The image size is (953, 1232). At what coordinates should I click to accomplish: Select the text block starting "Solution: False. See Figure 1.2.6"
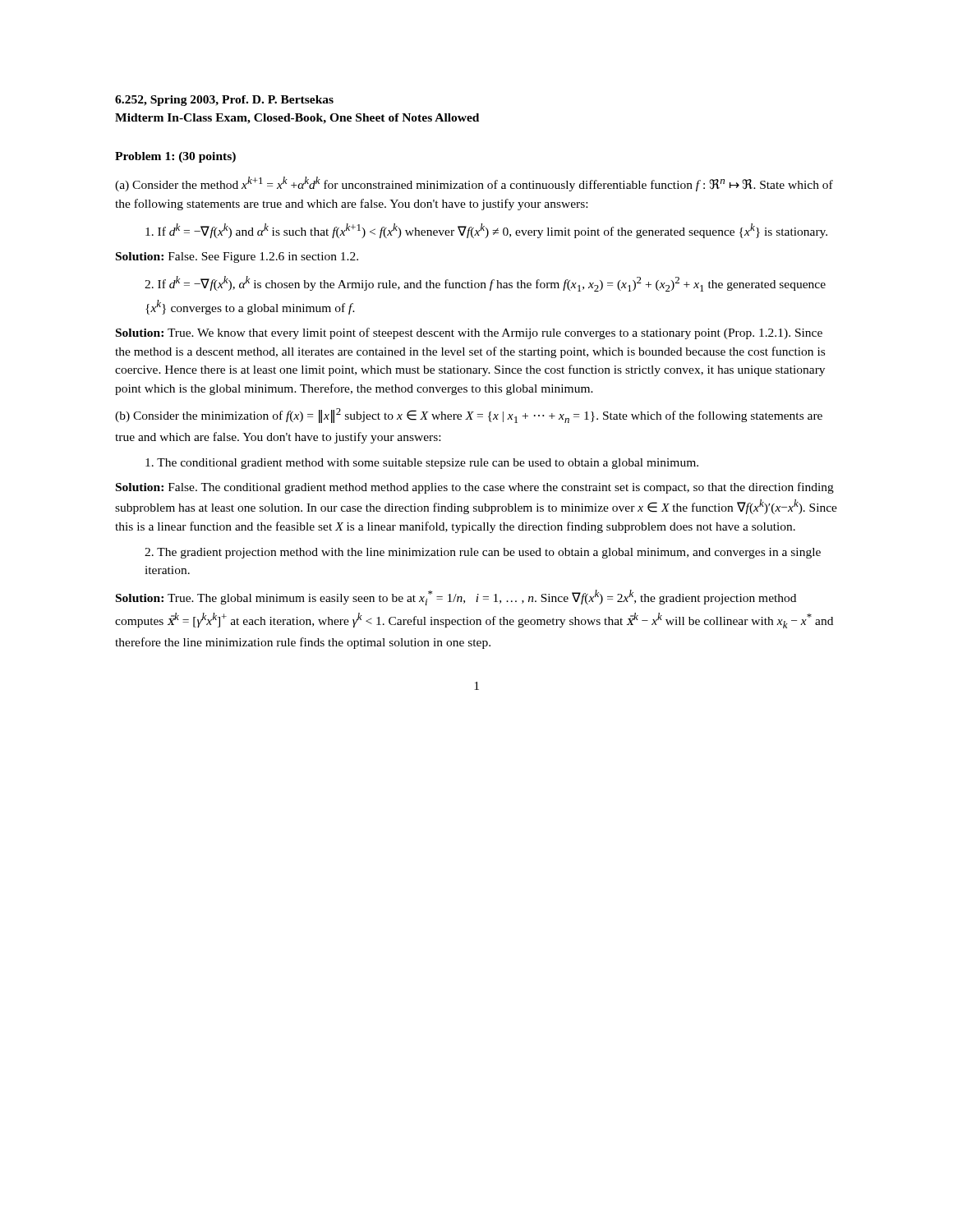pos(237,257)
